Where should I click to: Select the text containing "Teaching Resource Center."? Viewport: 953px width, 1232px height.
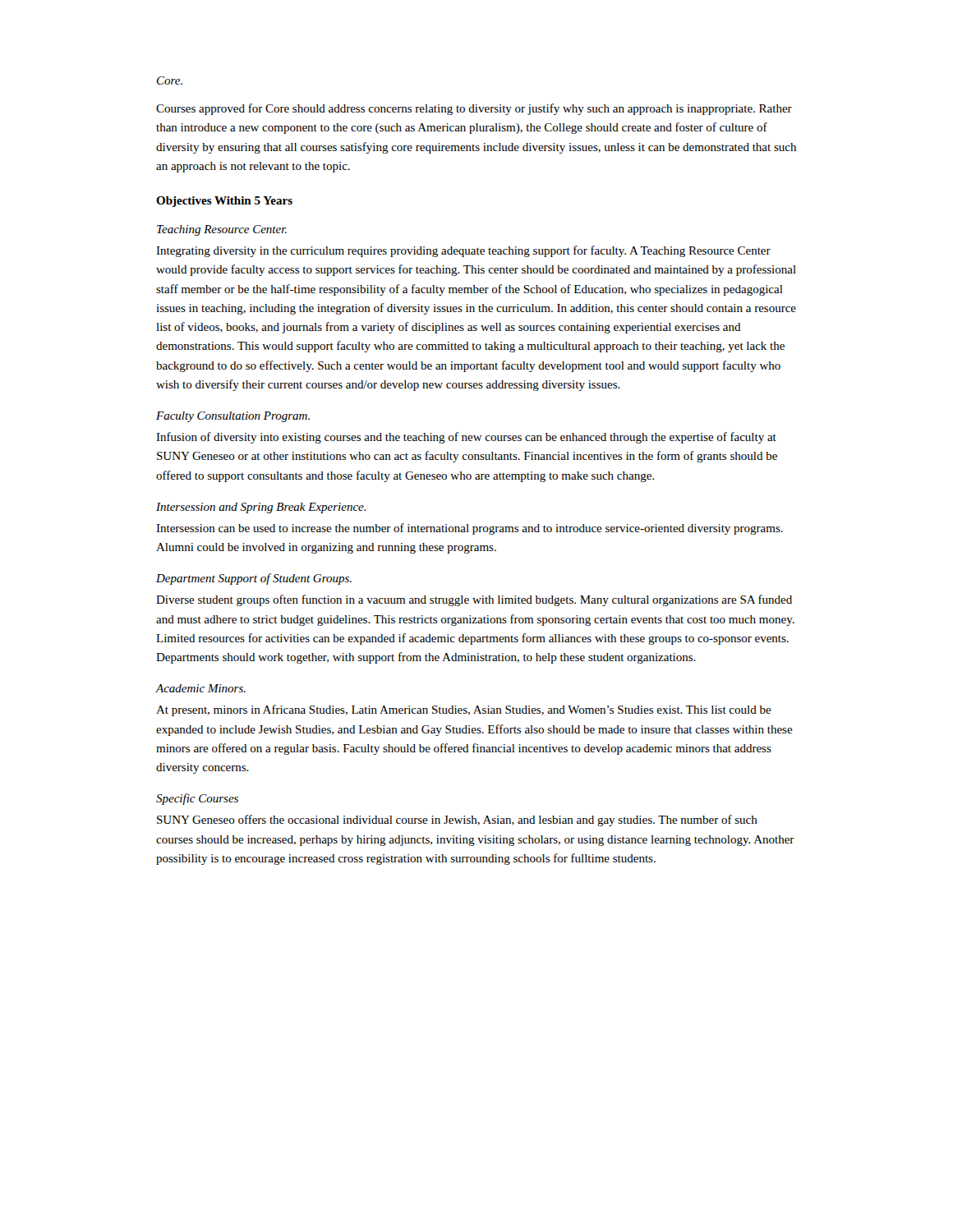[x=222, y=229]
